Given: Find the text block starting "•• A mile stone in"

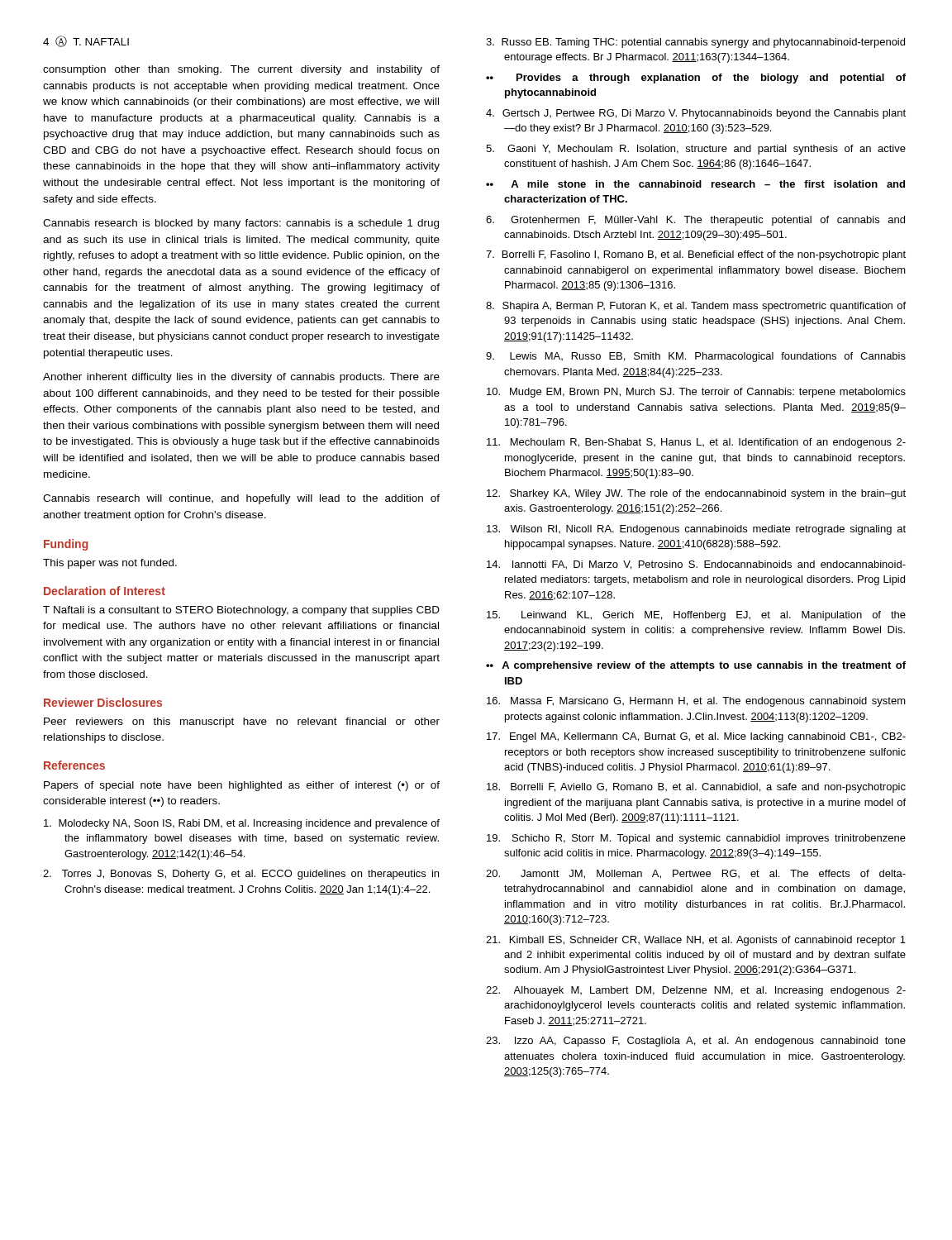Looking at the screenshot, I should [696, 191].
